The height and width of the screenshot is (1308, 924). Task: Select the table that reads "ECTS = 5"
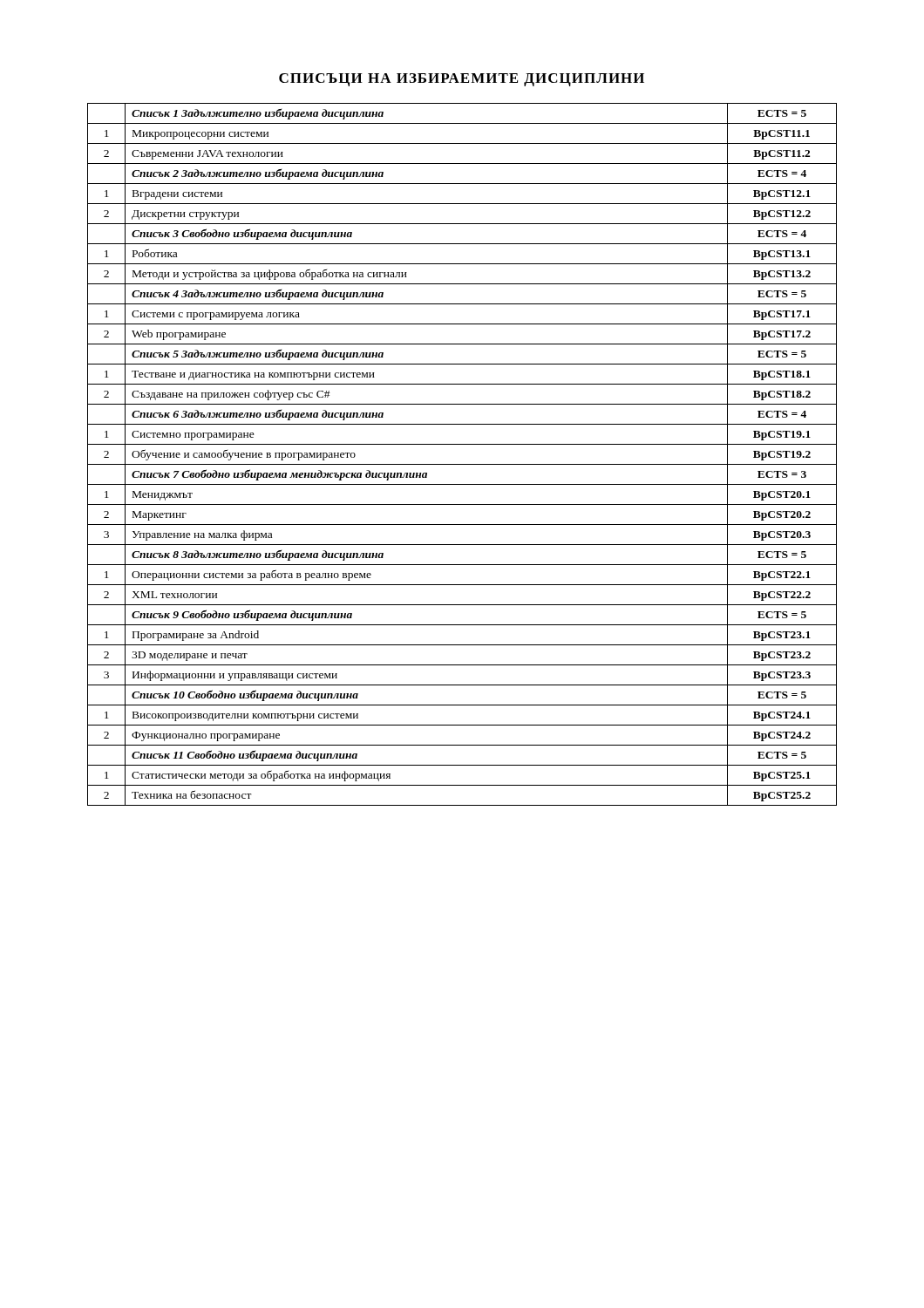[462, 454]
